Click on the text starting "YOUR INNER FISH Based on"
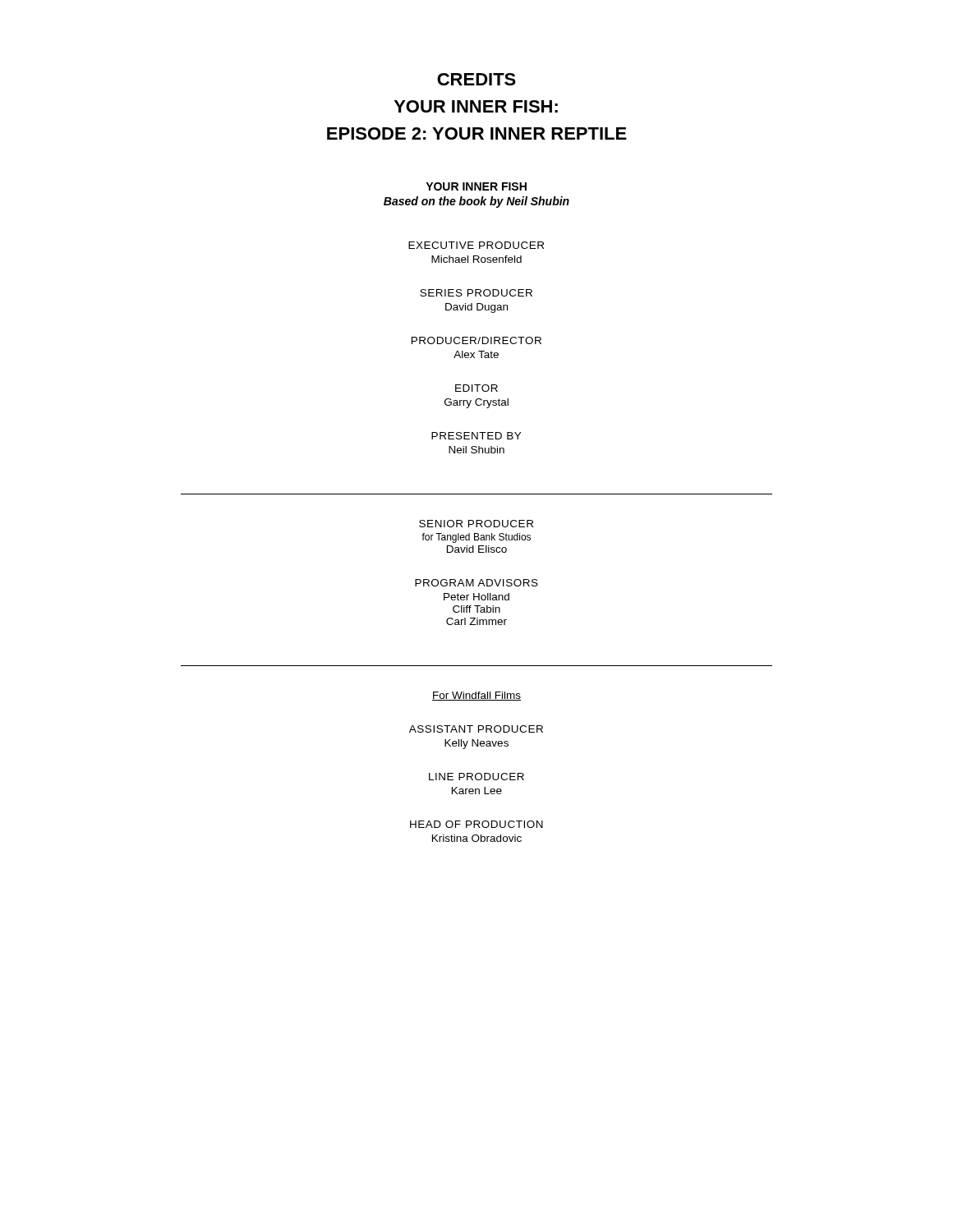Viewport: 953px width, 1232px height. click(476, 194)
